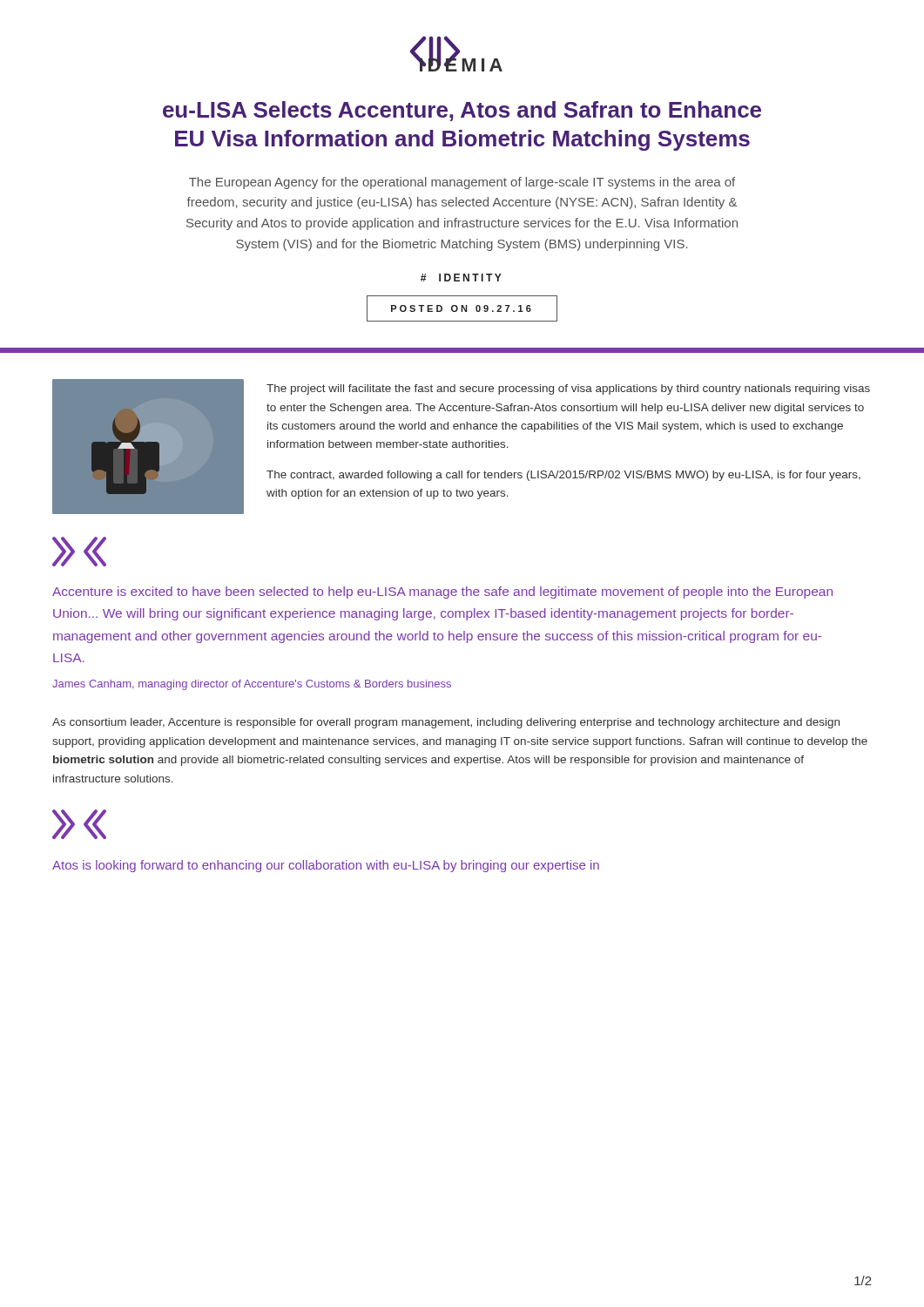The image size is (924, 1307).
Task: Locate the photo
Action: [148, 447]
